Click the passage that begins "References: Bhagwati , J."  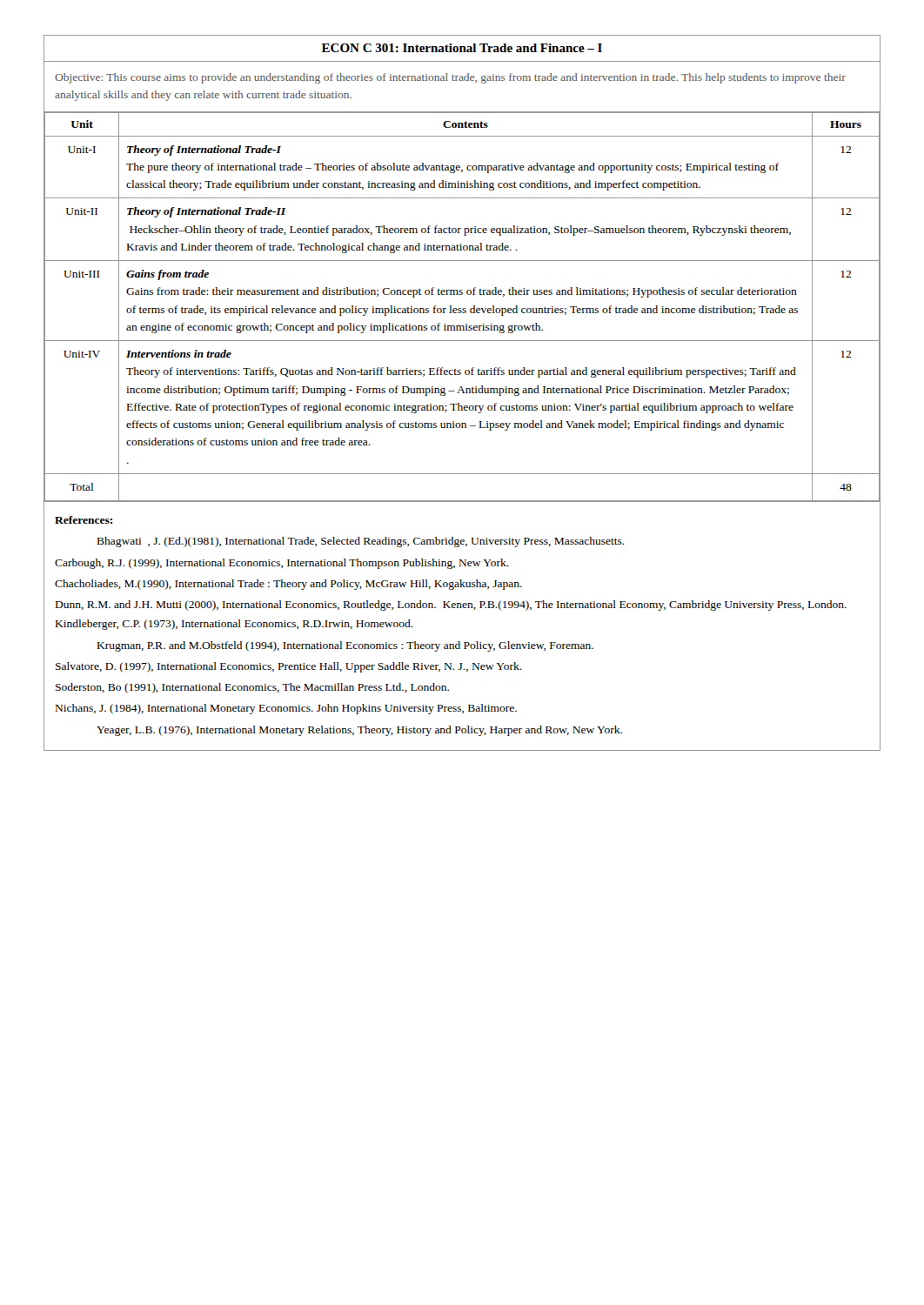tap(84, 520)
